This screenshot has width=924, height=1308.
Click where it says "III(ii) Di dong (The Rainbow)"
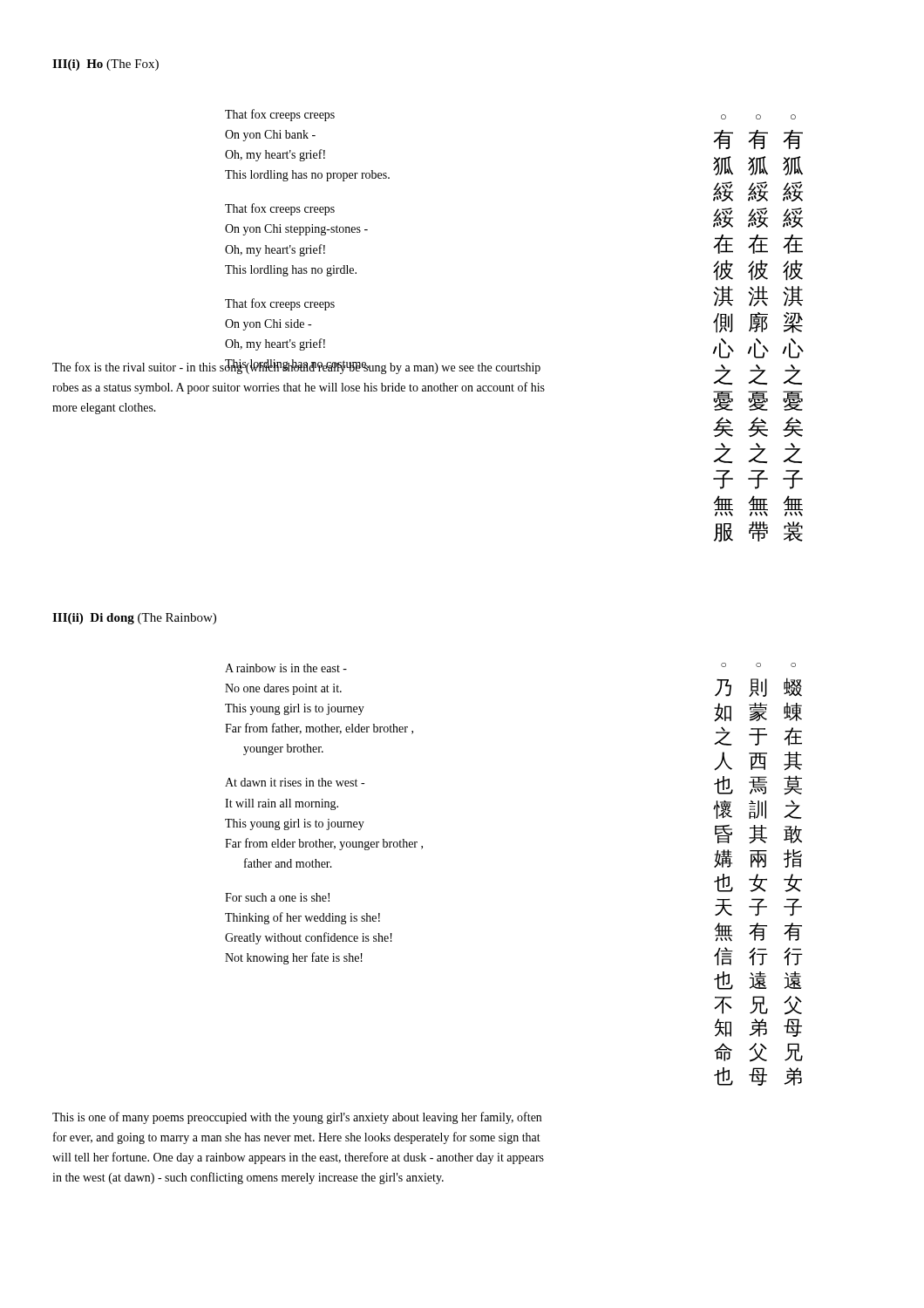(135, 617)
